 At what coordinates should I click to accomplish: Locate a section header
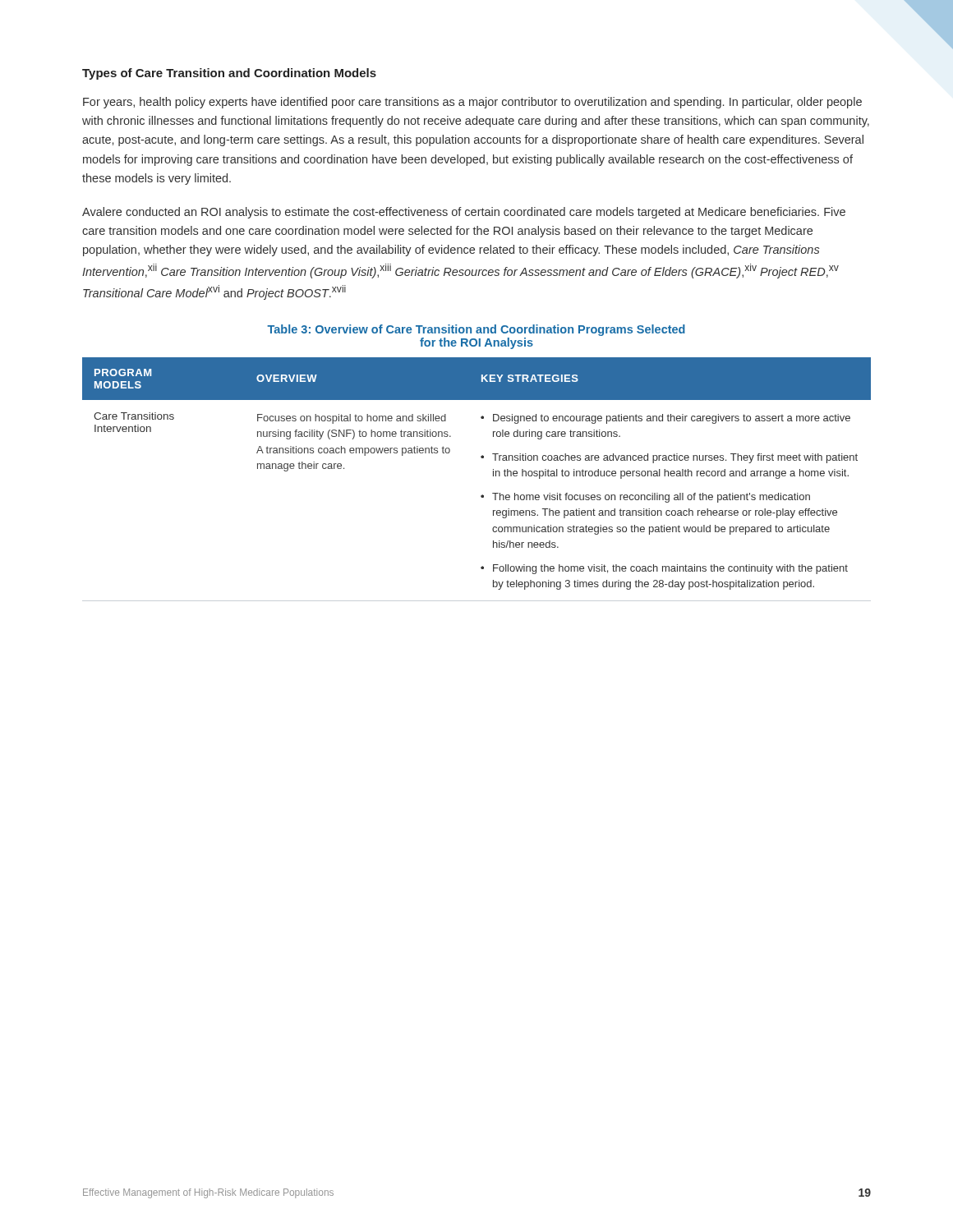[x=229, y=73]
